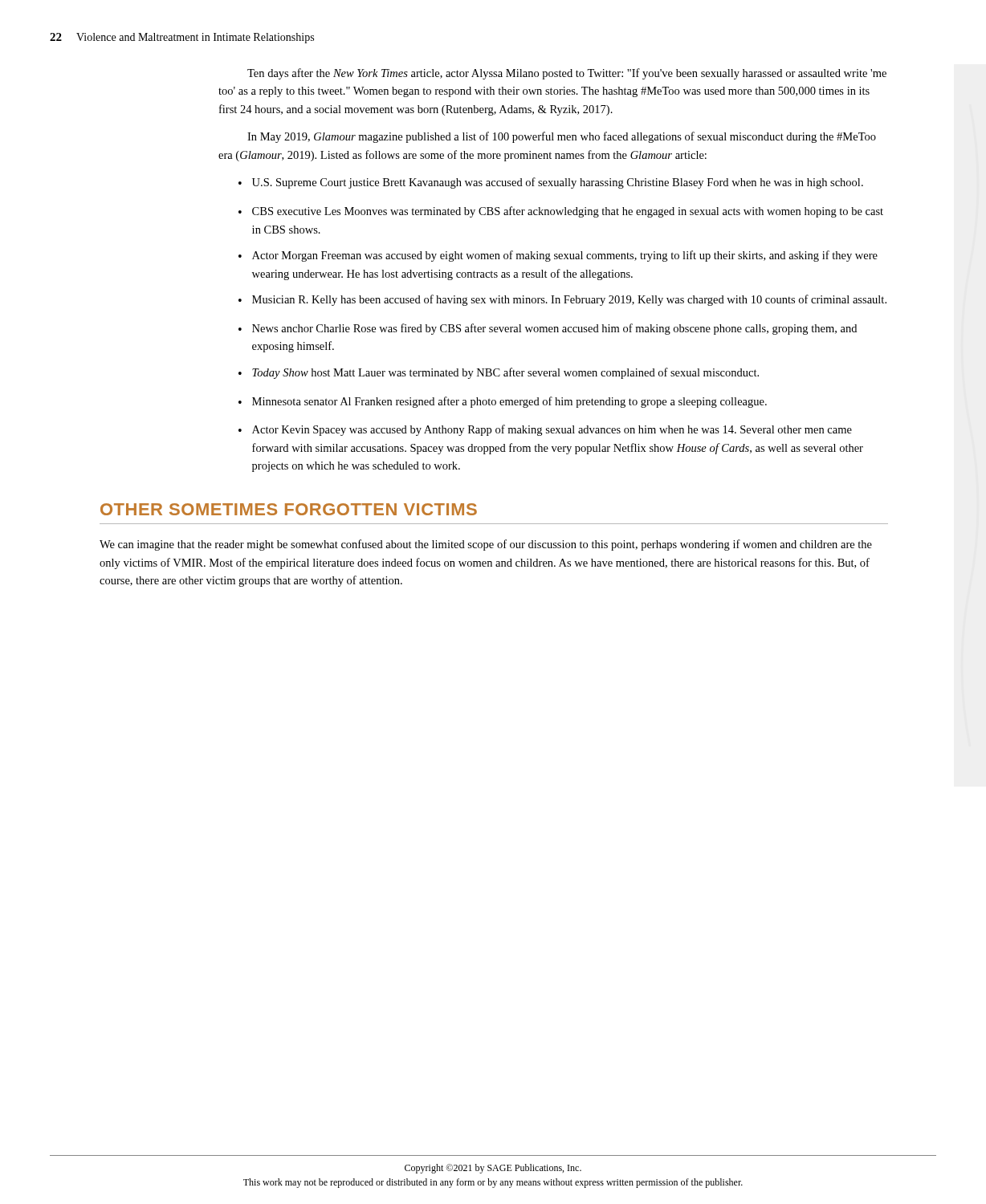Navigate to the region starting "OTHER SOMETIMES FORGOTTEN VICTIMS"
This screenshot has width=986, height=1204.
click(x=289, y=509)
